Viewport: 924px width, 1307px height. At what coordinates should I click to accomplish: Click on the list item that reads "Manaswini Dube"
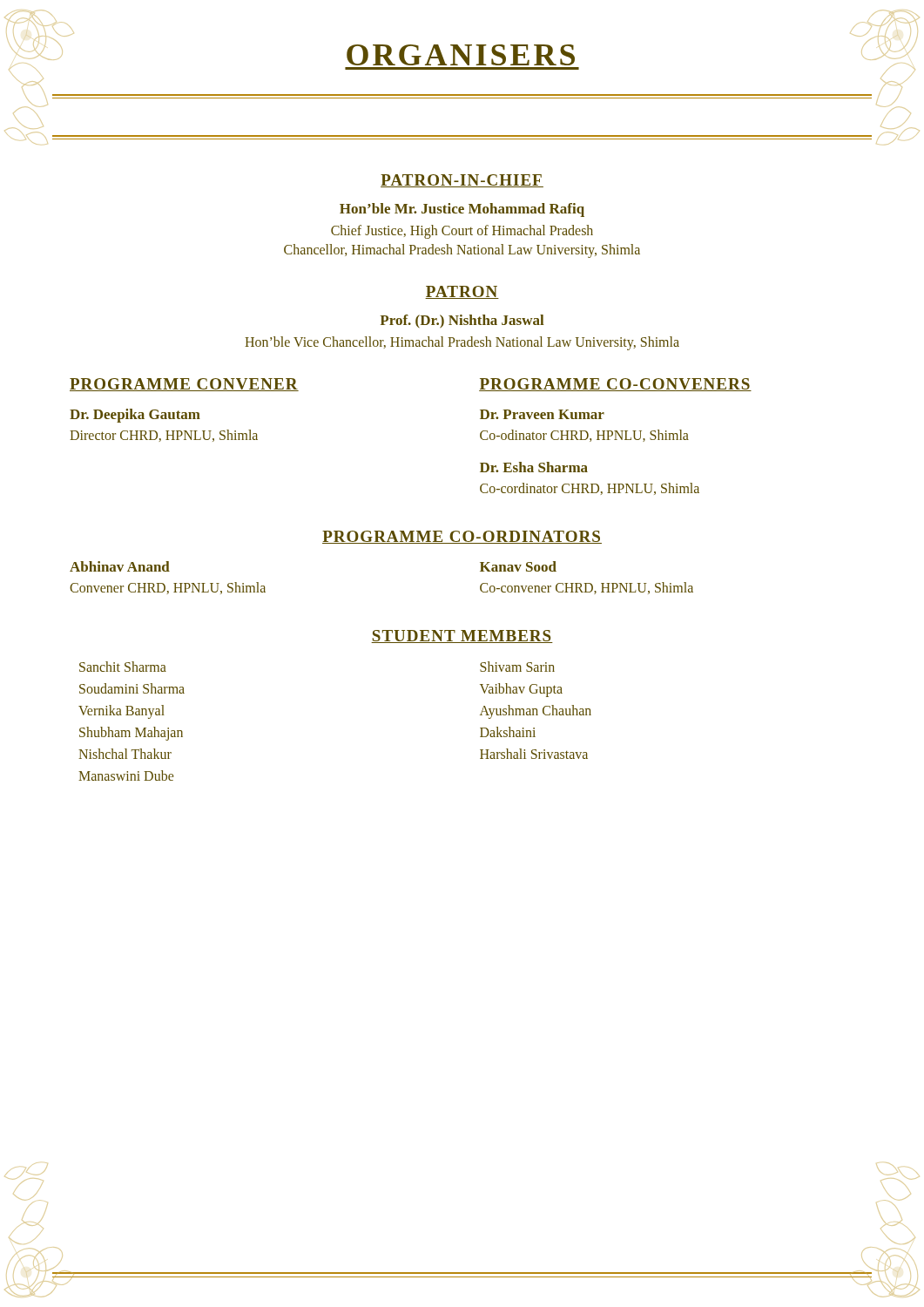(x=126, y=776)
